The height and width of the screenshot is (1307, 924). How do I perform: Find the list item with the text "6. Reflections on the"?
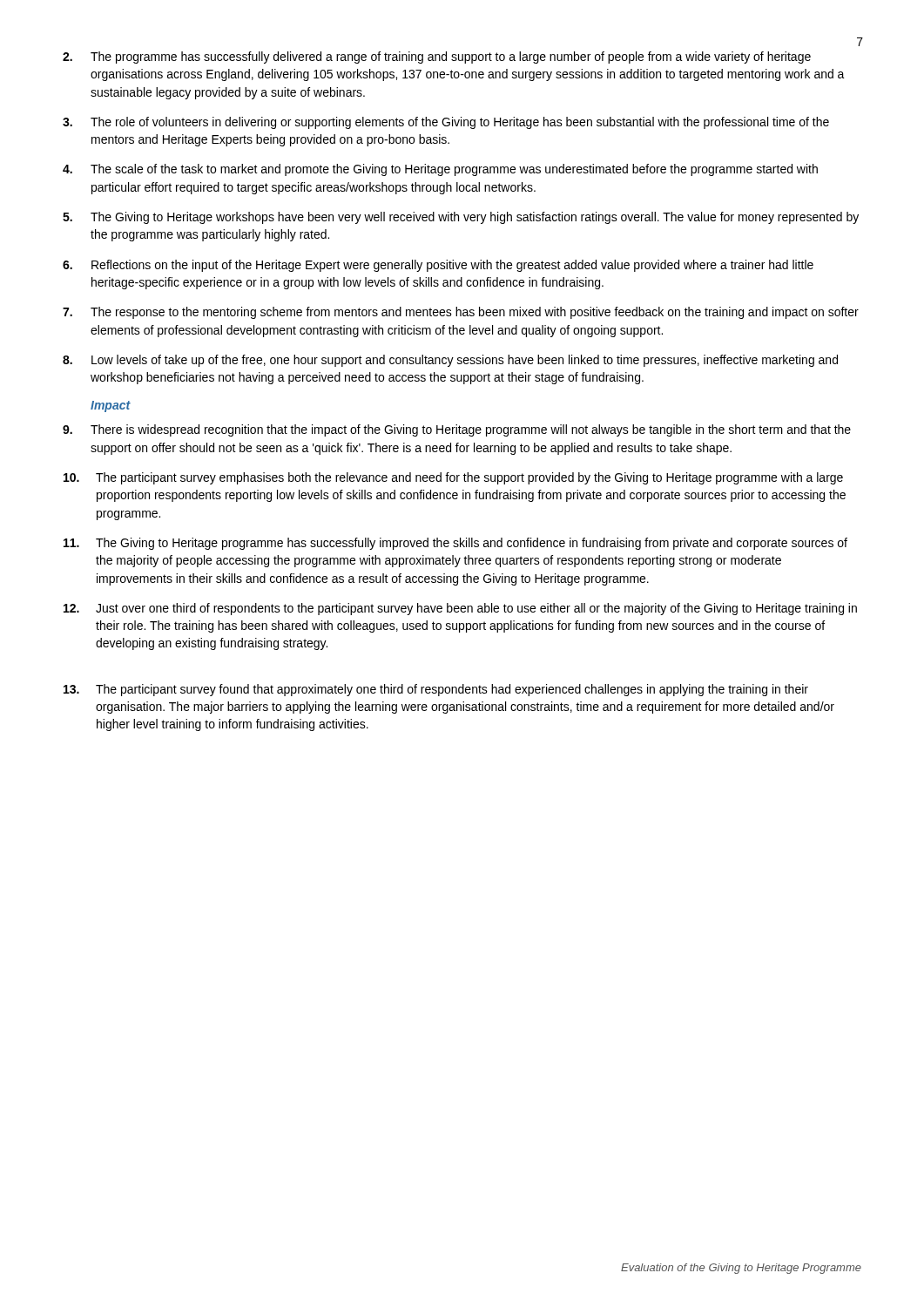[462, 274]
